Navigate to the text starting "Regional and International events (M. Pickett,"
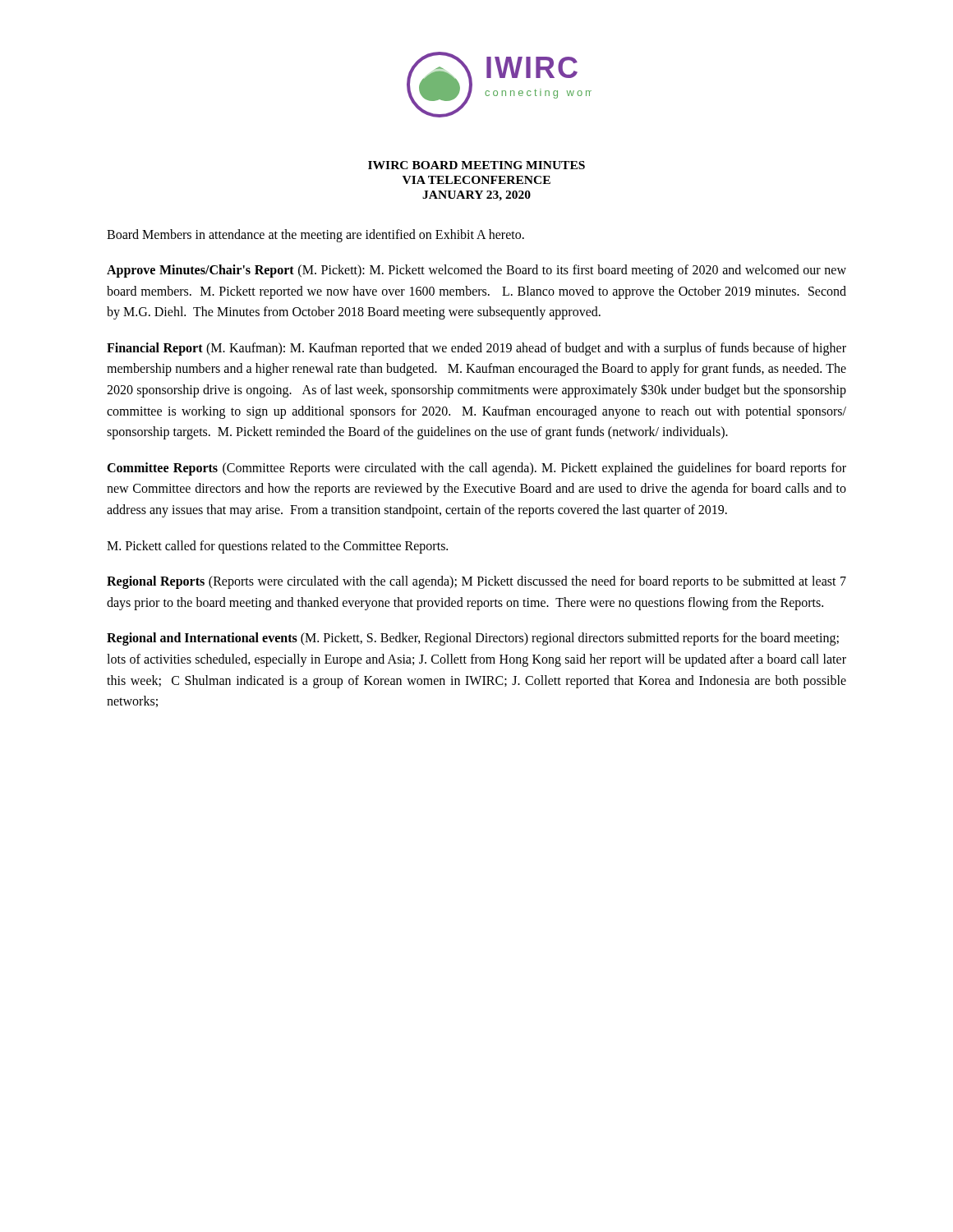The width and height of the screenshot is (953, 1232). [x=476, y=670]
